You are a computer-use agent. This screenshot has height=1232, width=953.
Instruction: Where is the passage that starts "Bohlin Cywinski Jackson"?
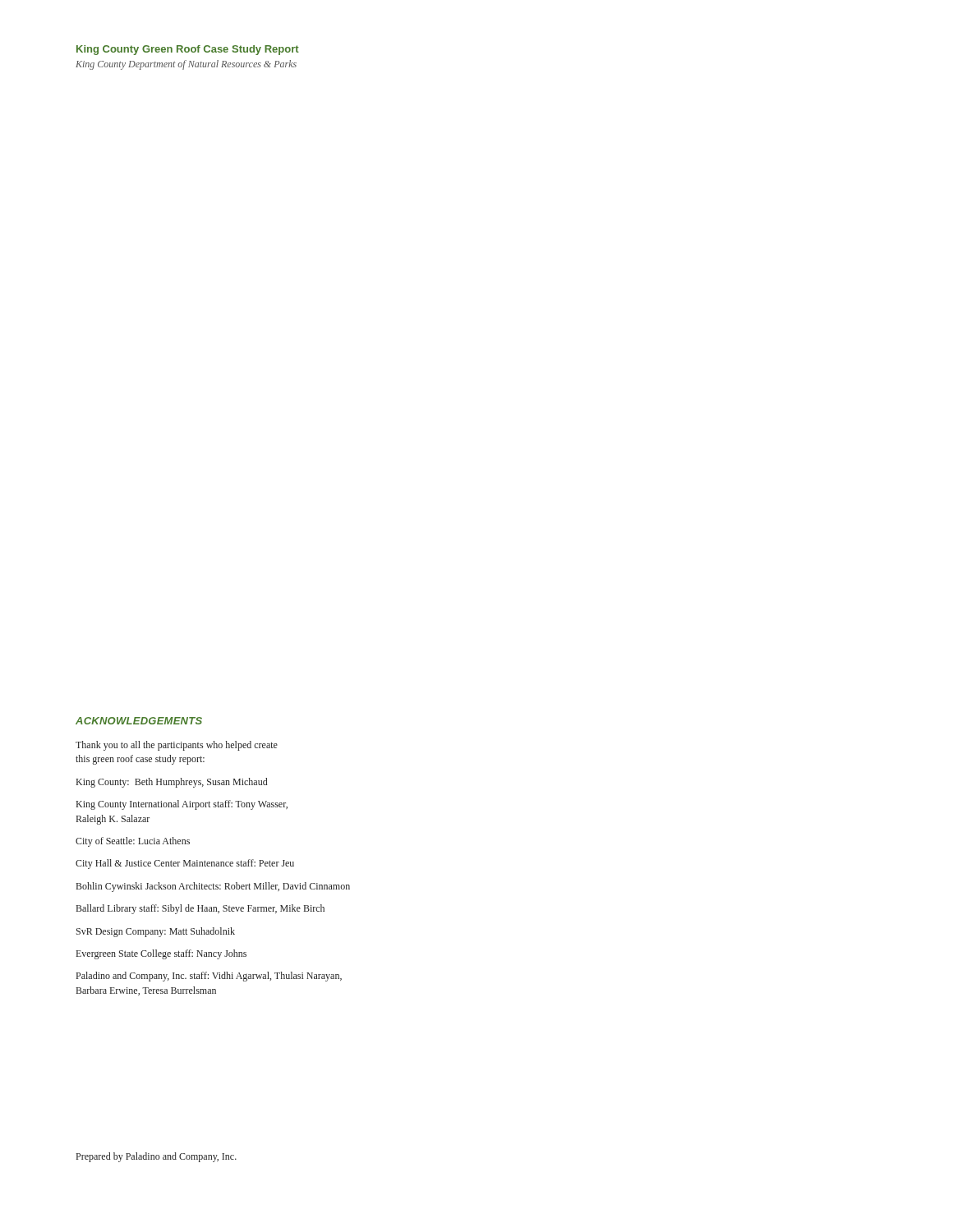point(213,886)
